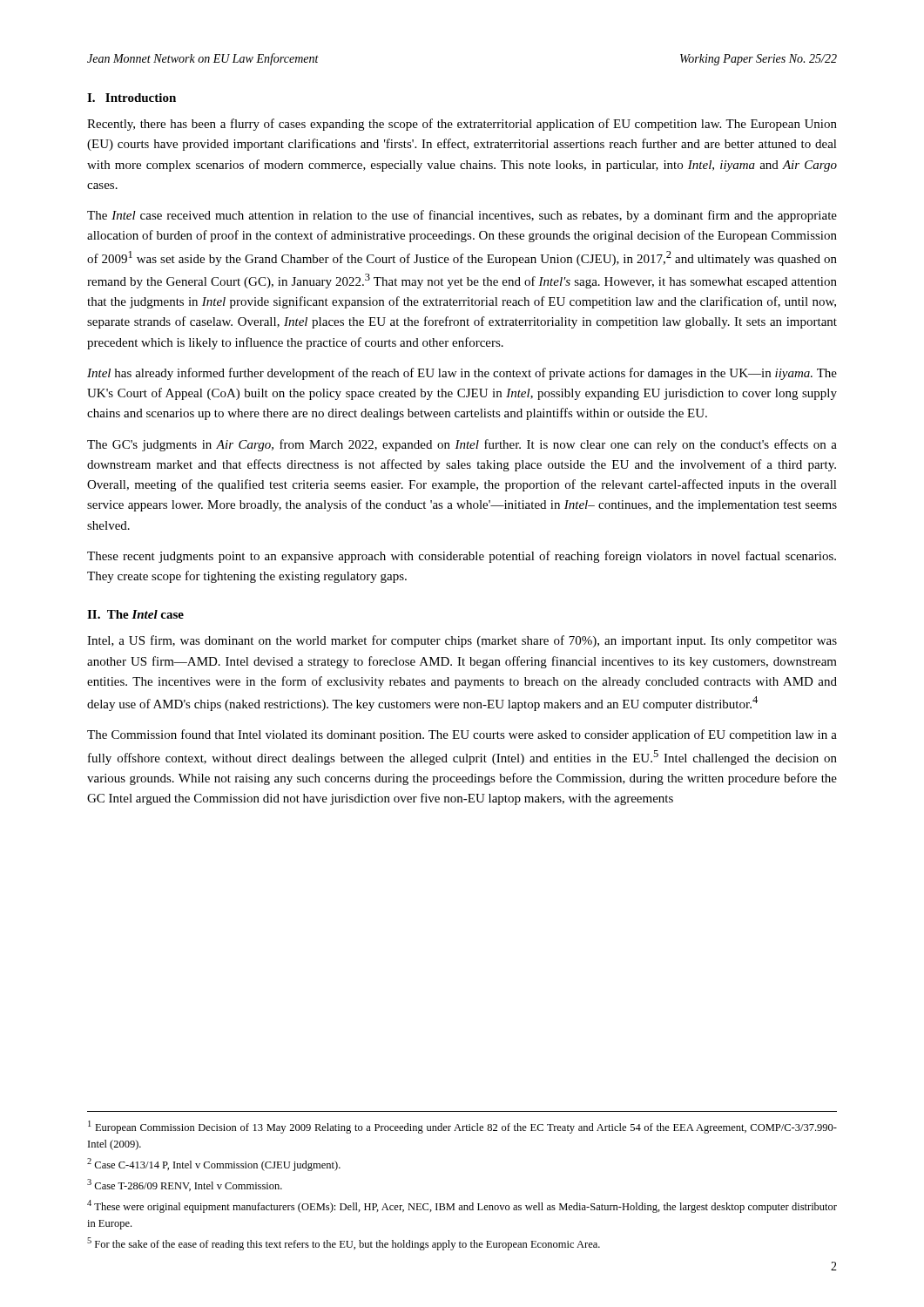Where is the passage that starts "3 Case T-286/09 RENV,"?

185,1185
